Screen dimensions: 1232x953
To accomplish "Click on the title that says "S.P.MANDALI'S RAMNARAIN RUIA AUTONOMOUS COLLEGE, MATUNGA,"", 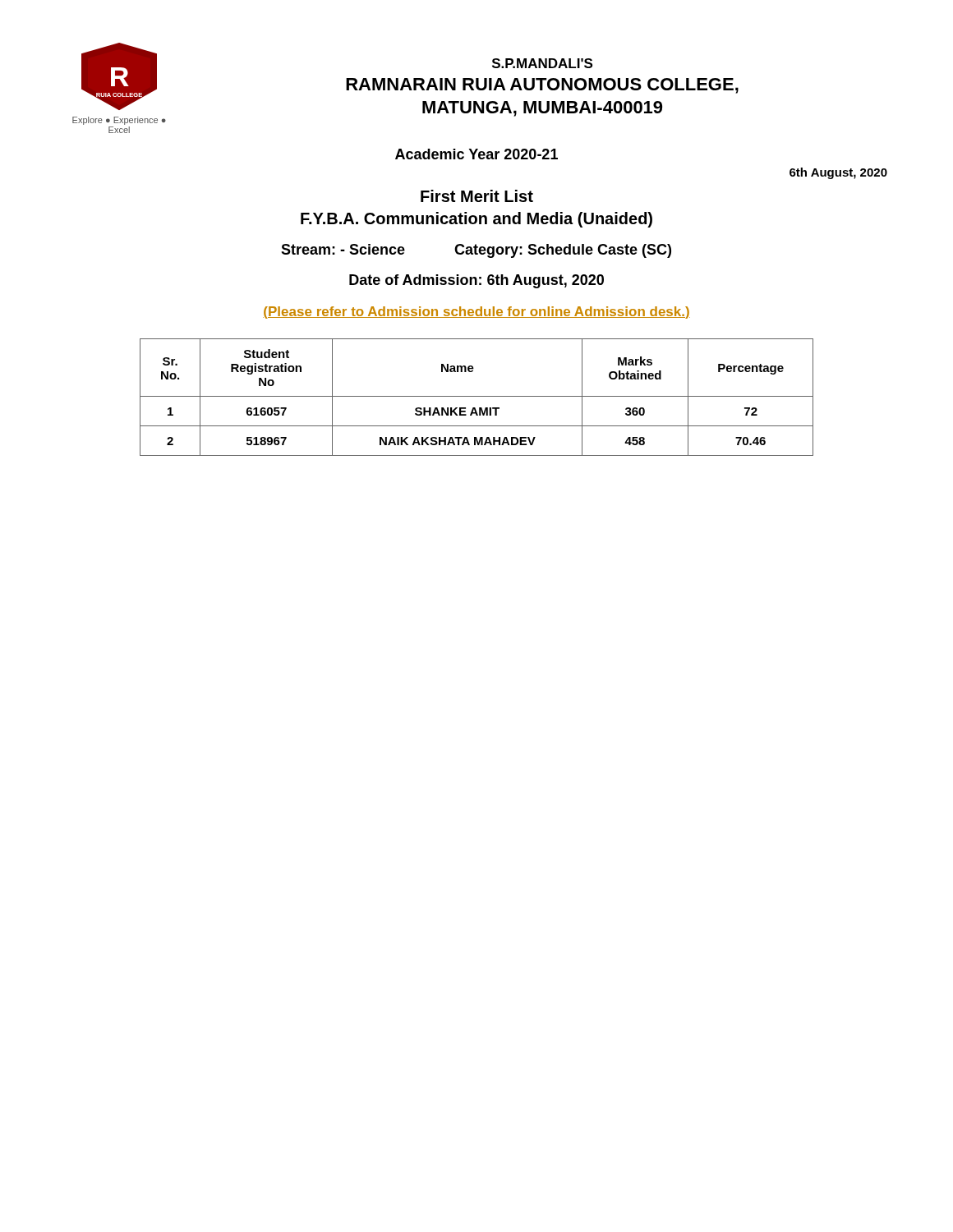I will coord(542,87).
